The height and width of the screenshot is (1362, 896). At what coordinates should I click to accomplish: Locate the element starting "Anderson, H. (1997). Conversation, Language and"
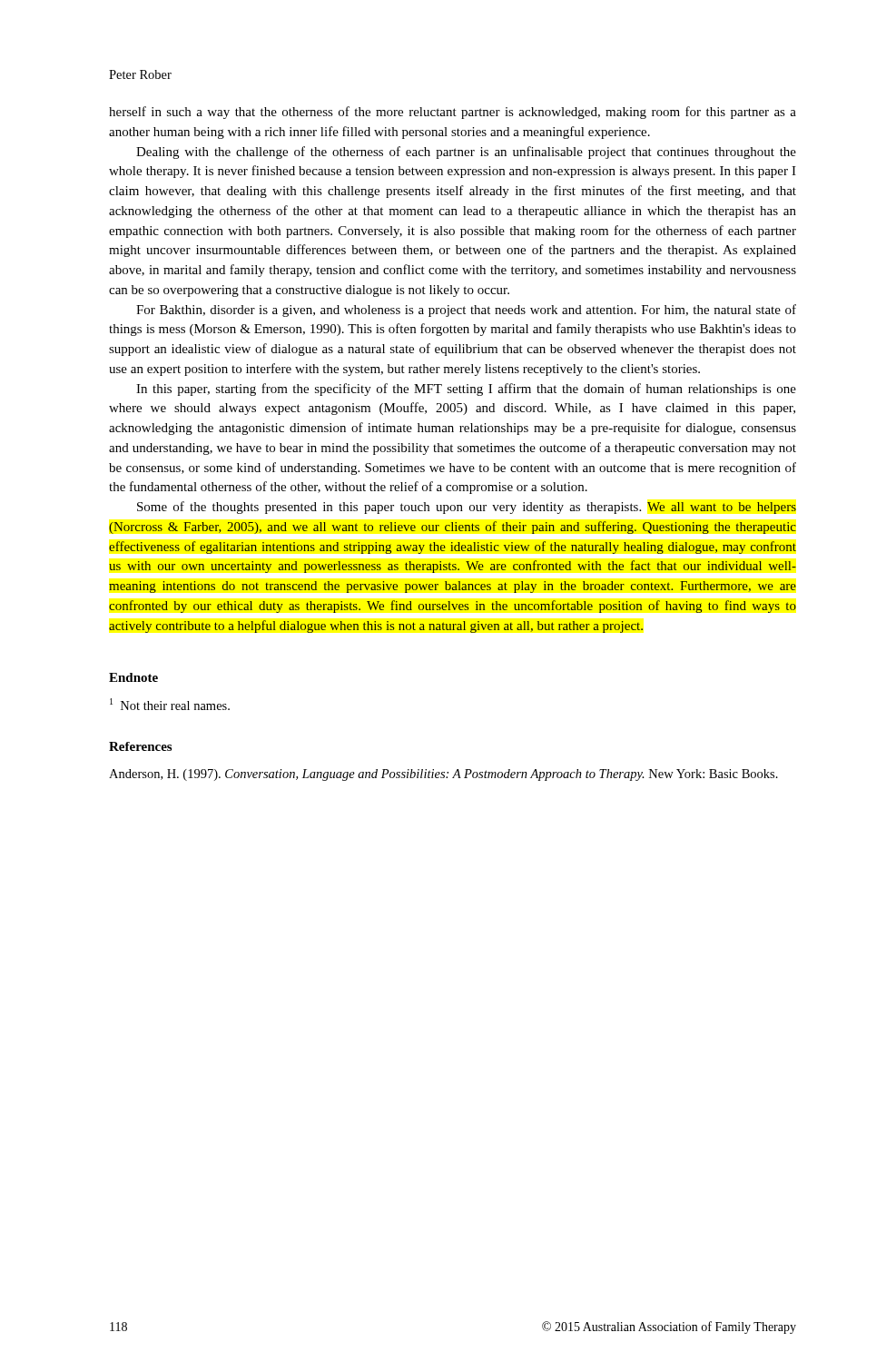[x=444, y=773]
